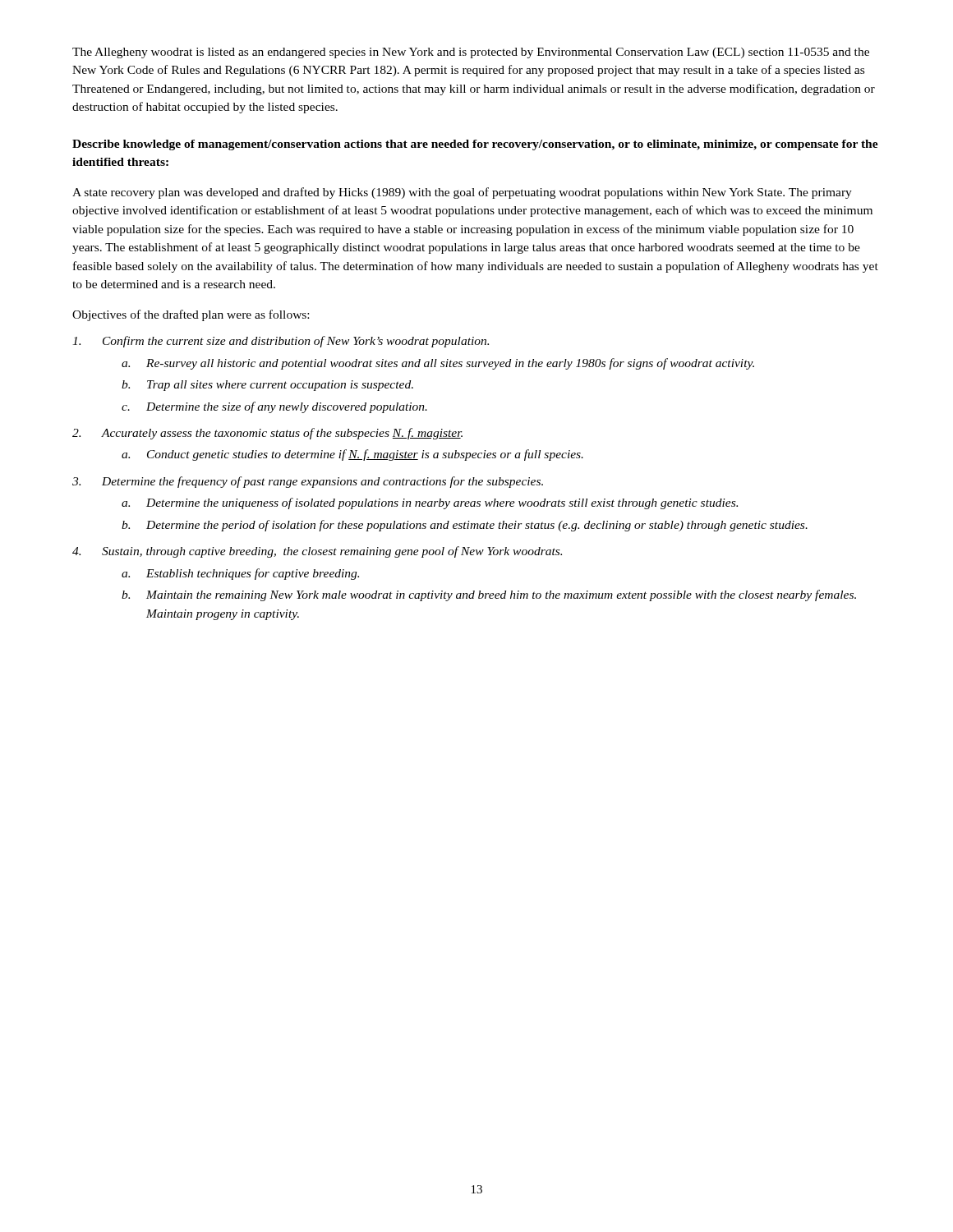Find the block on this page that starts "4. Sustain, through captive breeding, the closest remaining"
The width and height of the screenshot is (953, 1232).
(476, 552)
